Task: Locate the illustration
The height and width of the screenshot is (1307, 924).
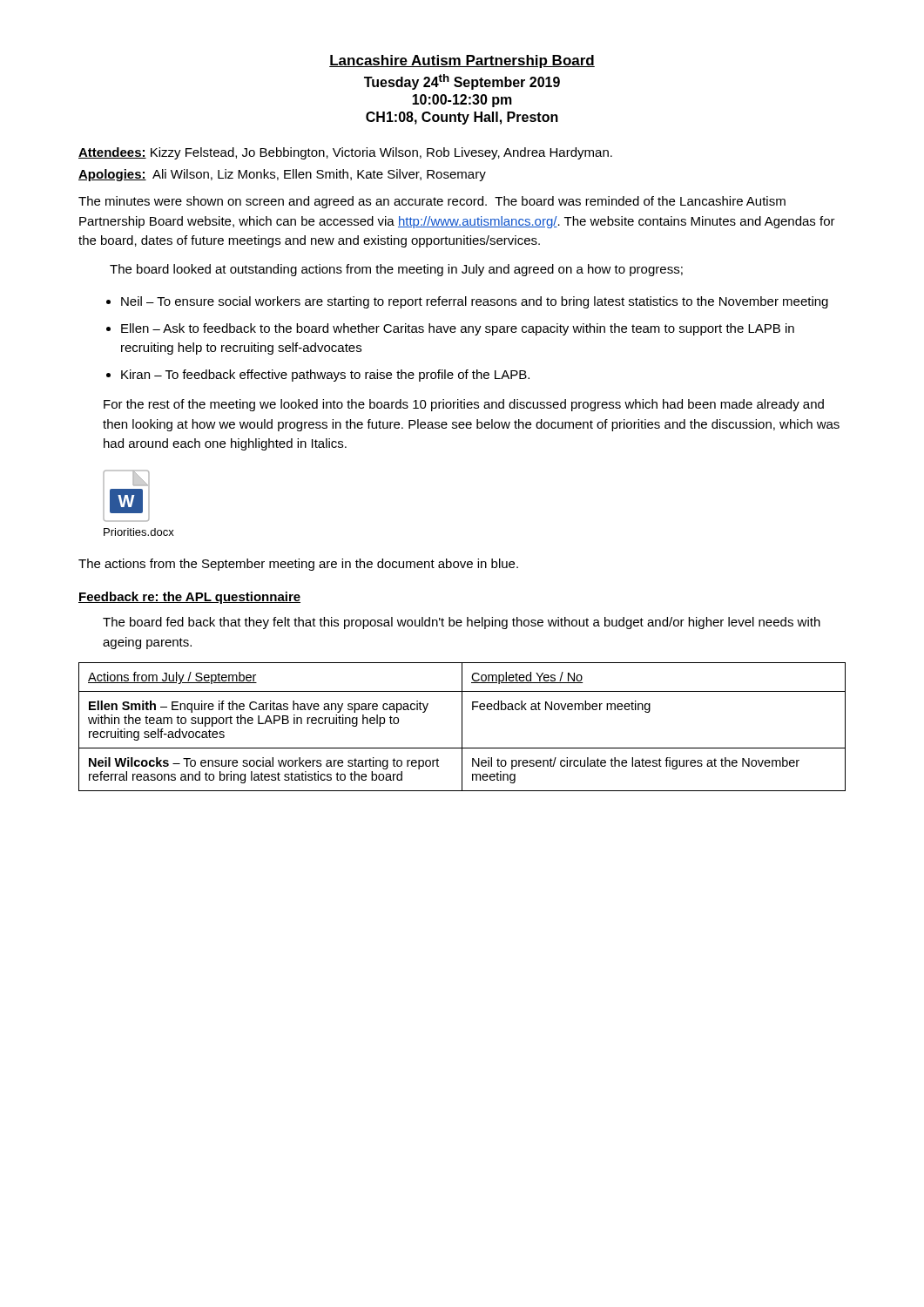Action: point(474,504)
